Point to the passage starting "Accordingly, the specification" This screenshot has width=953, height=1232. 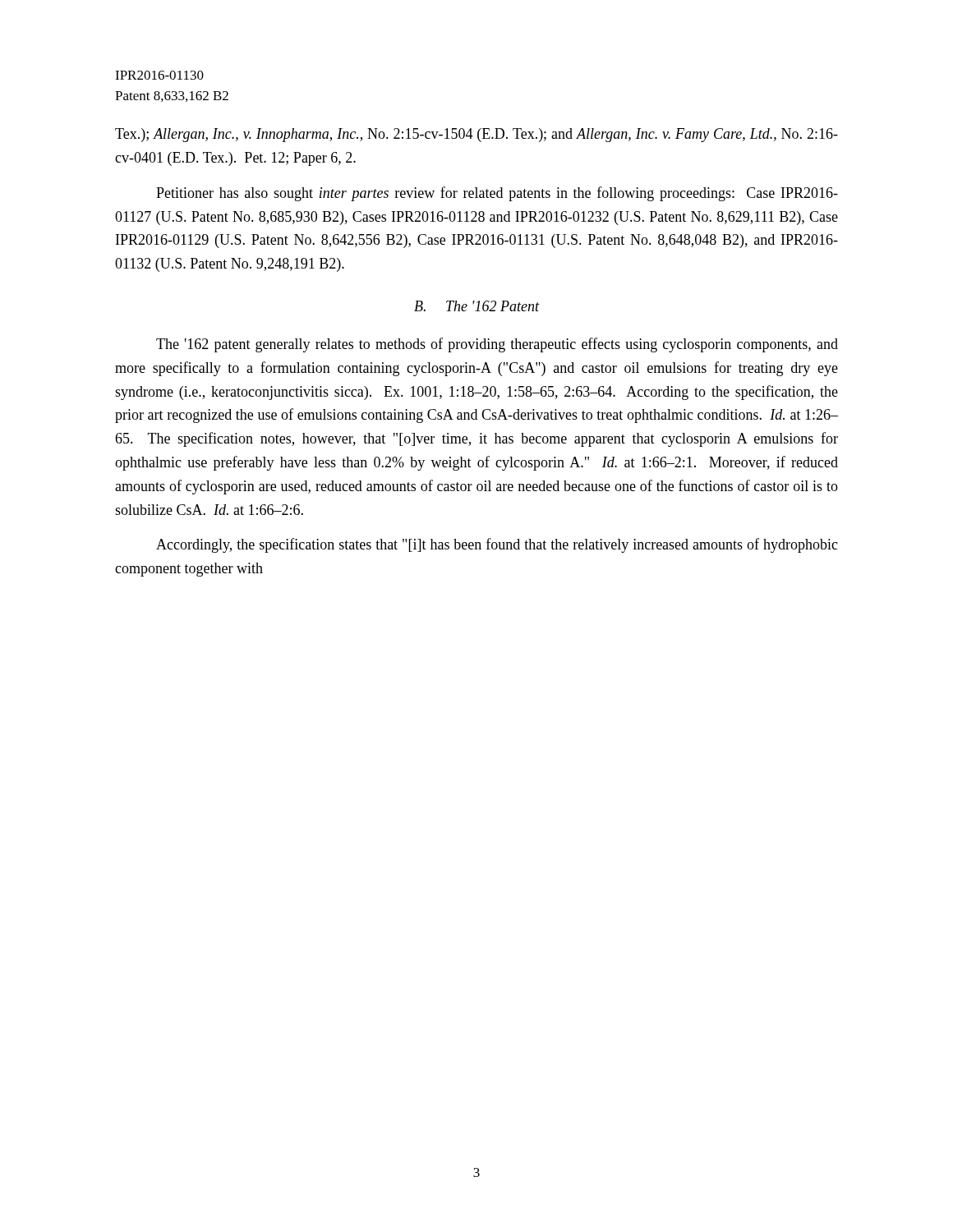tap(476, 557)
